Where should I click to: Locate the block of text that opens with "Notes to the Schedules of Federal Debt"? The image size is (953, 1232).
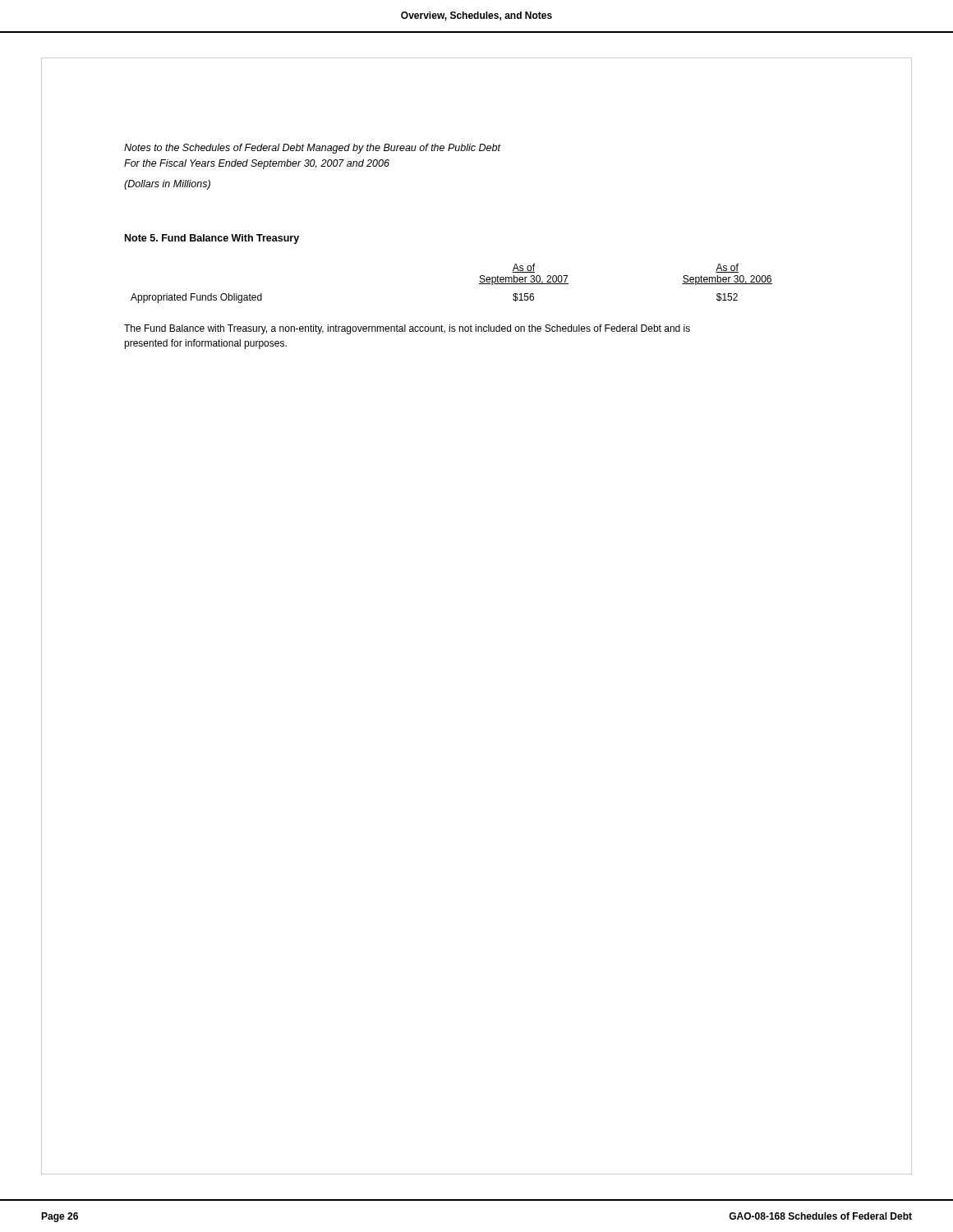(313, 149)
